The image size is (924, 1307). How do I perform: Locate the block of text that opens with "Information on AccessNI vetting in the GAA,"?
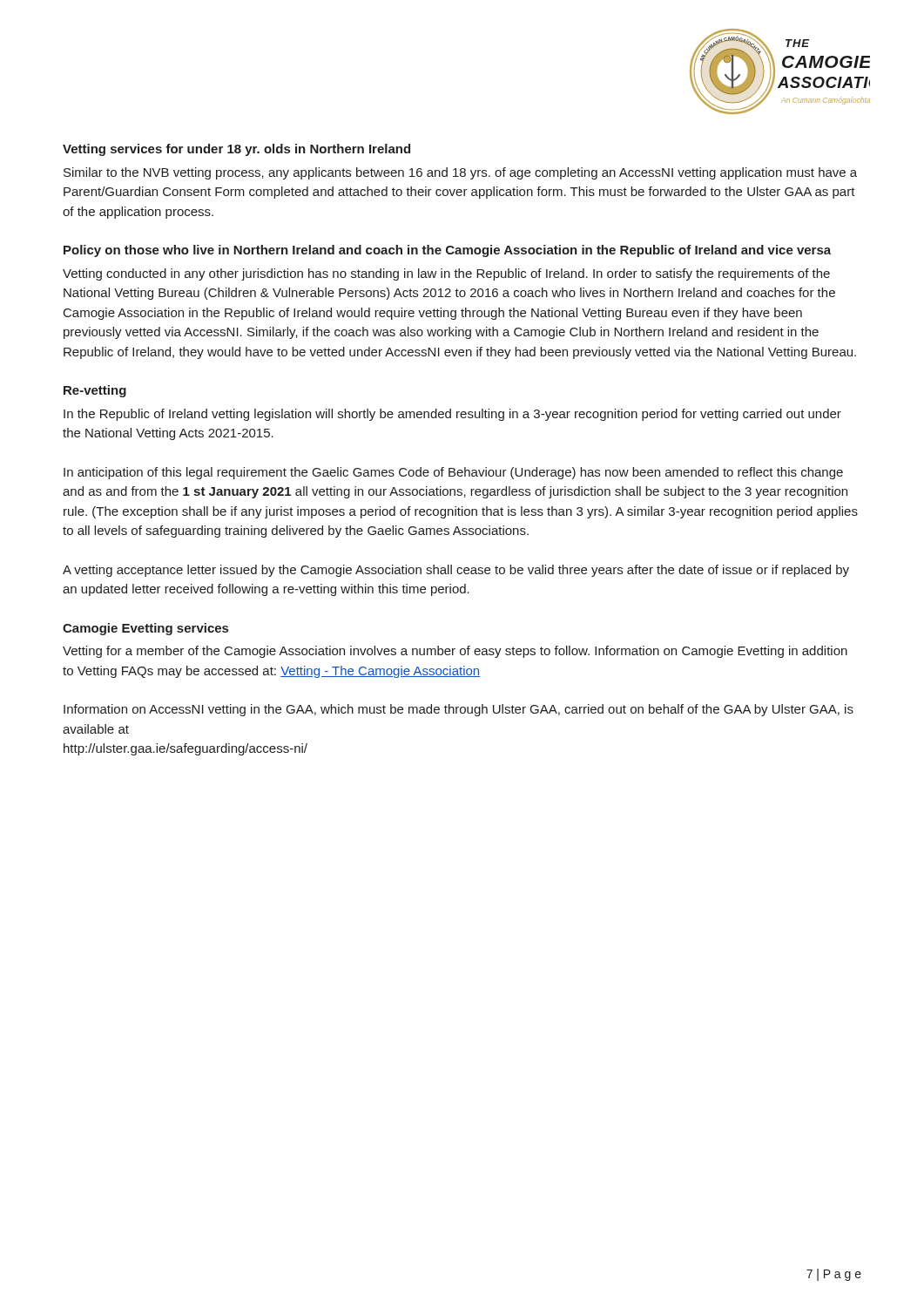pos(459,710)
